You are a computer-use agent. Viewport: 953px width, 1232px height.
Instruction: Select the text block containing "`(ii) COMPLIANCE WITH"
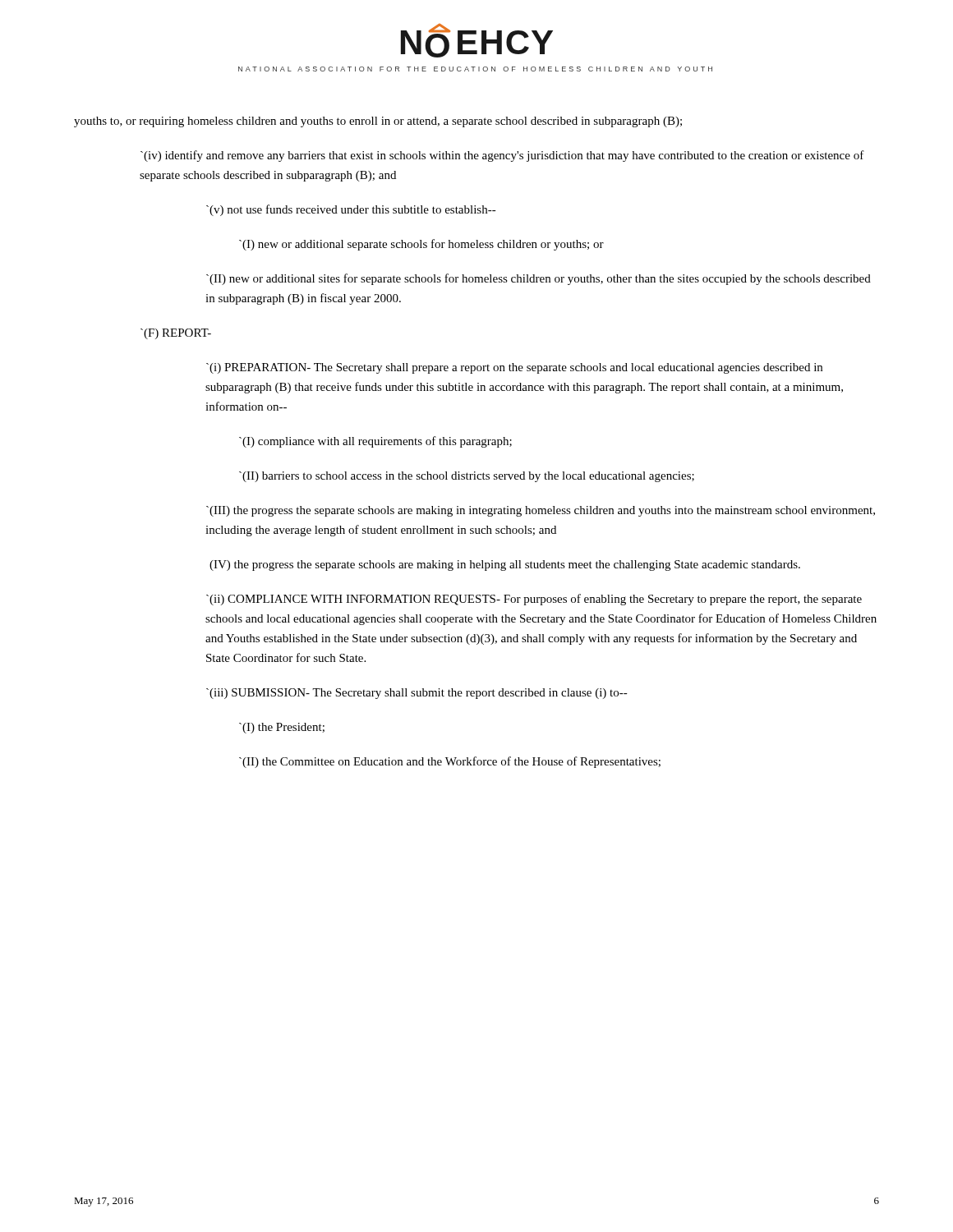tap(541, 628)
